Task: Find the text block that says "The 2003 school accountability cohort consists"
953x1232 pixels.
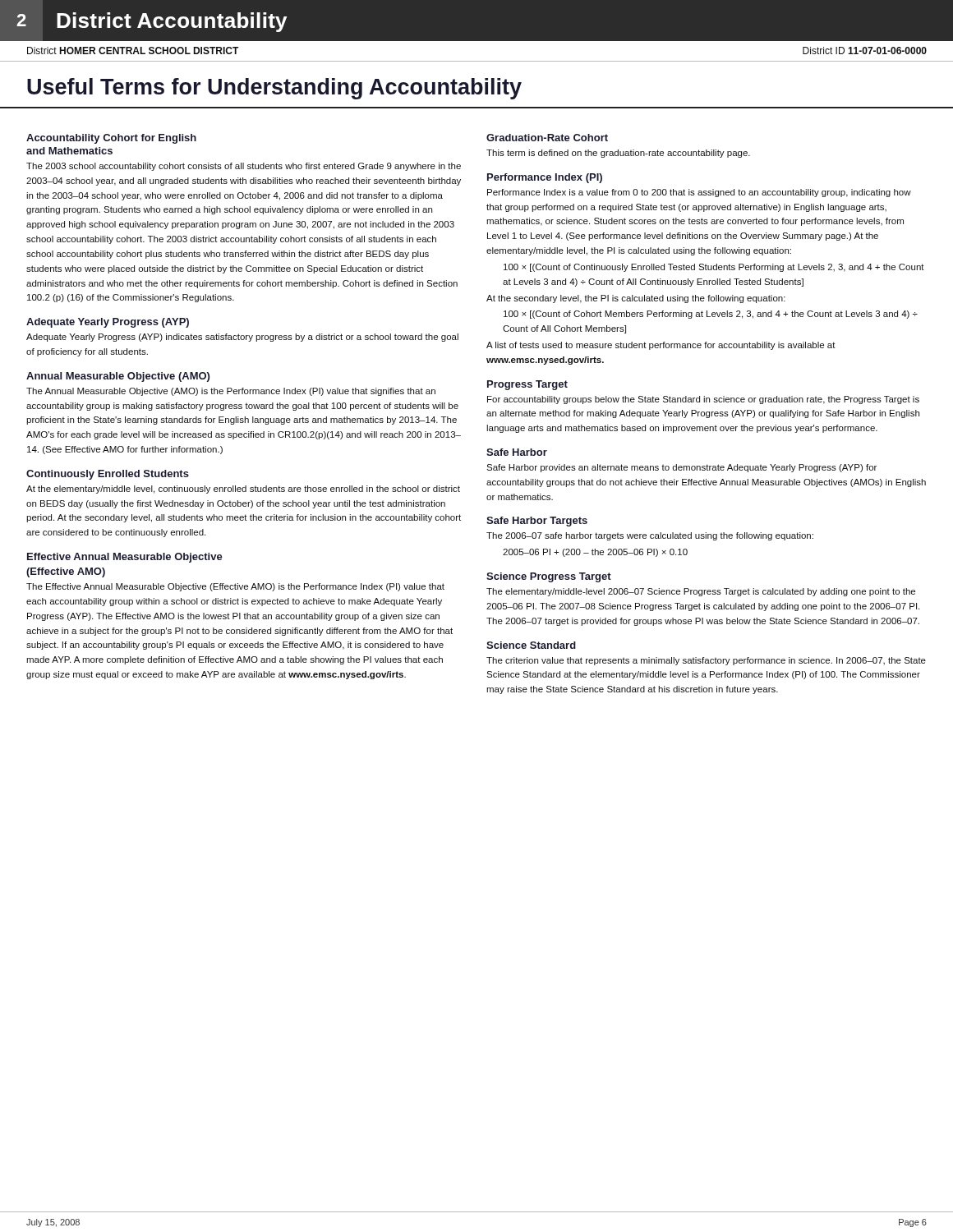Action: pos(244,232)
